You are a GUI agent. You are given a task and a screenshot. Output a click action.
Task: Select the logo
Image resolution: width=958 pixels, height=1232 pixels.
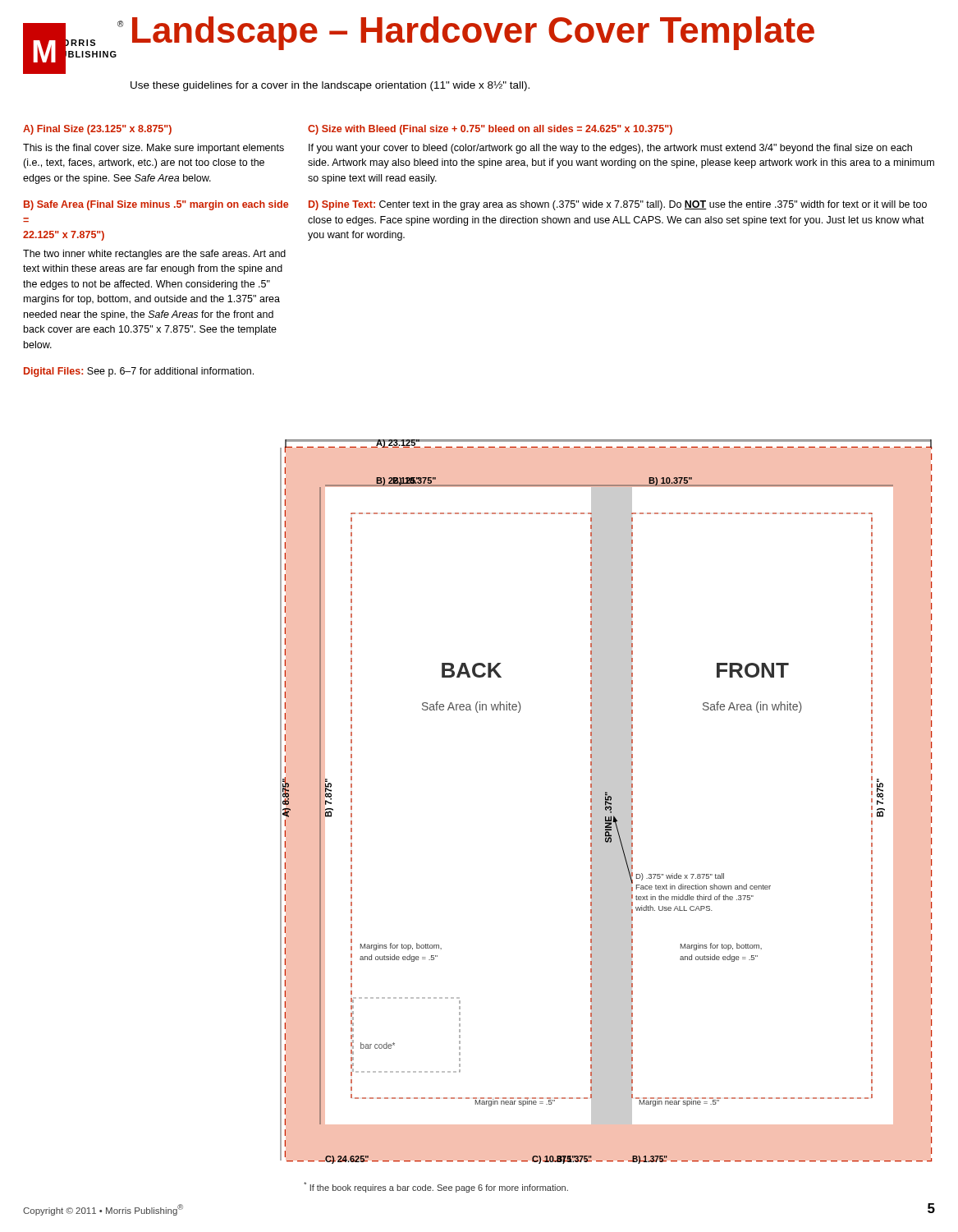tap(70, 48)
